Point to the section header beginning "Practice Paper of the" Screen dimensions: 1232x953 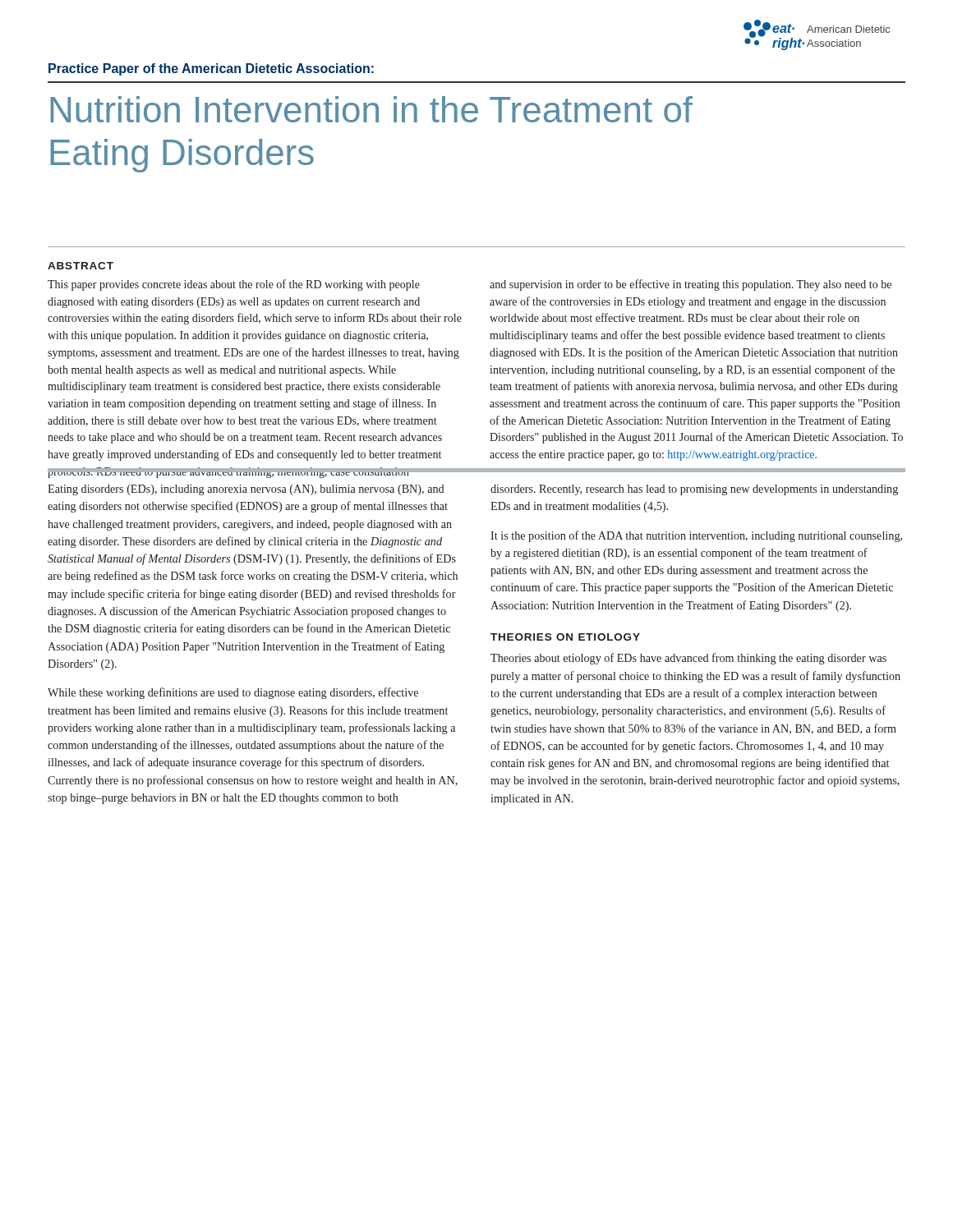point(211,69)
